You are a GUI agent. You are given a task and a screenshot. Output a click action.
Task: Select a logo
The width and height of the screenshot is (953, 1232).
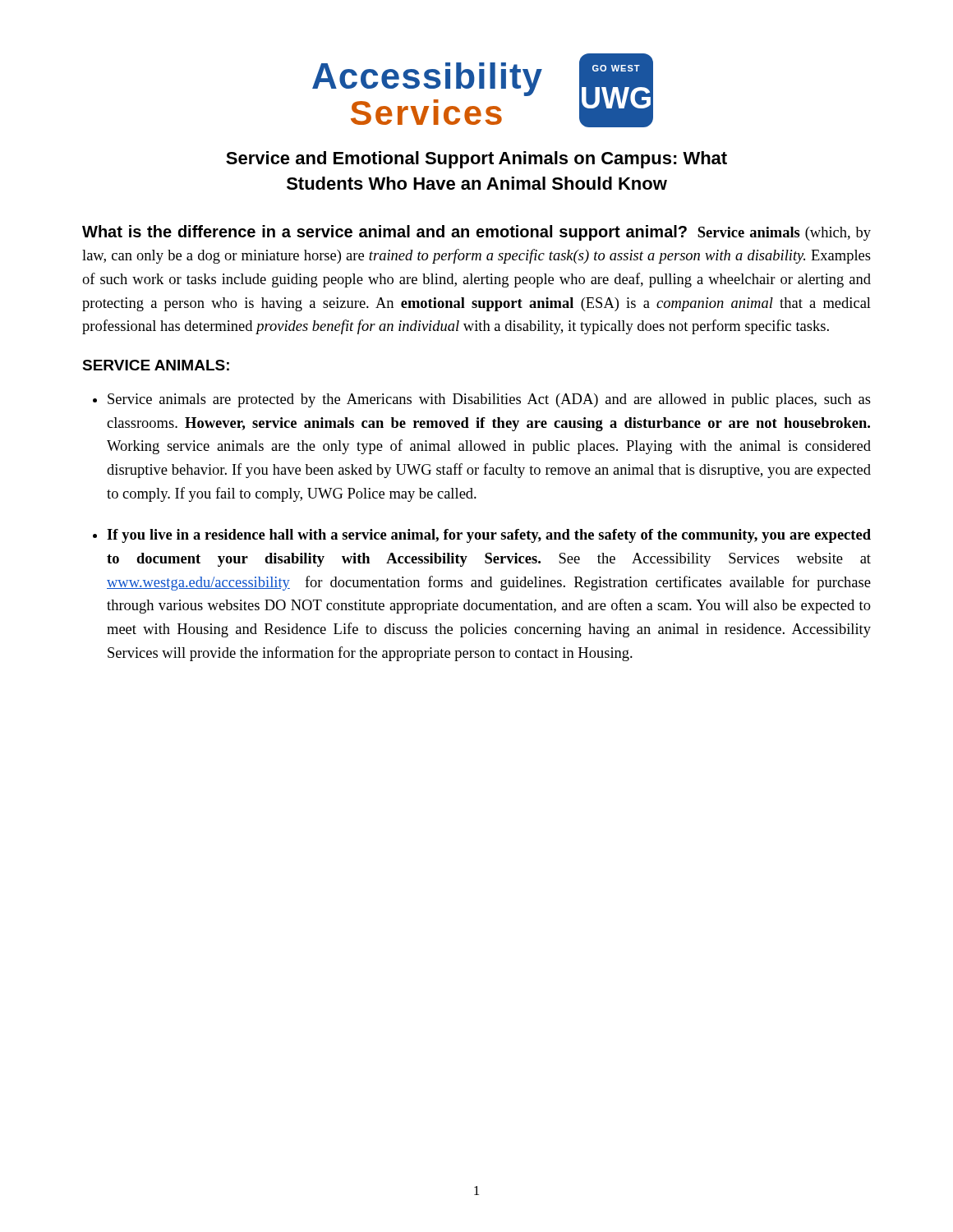[x=476, y=90]
